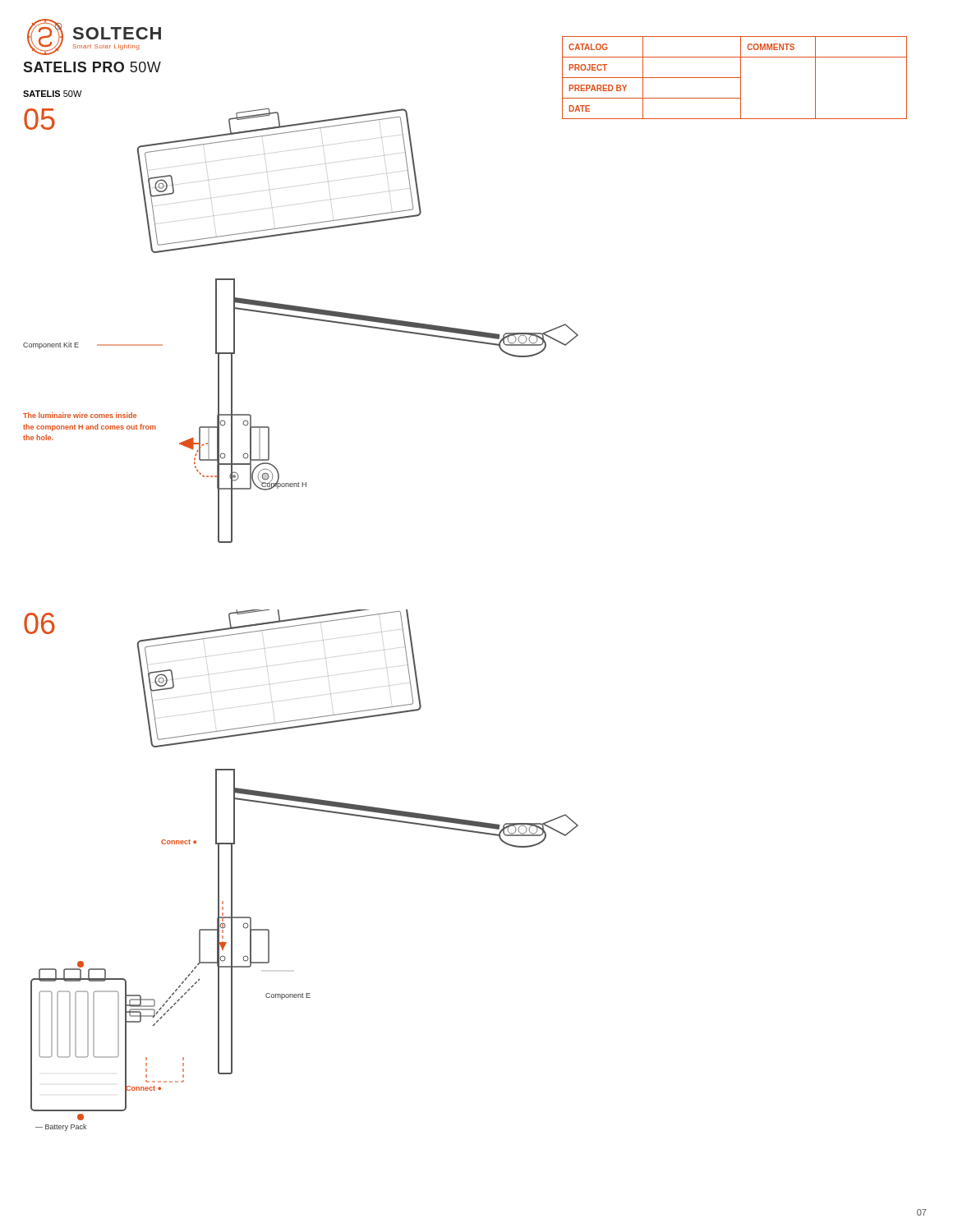Find the text starting "SATELIS 50W"
Screen dimensions: 1232x953
[x=52, y=94]
